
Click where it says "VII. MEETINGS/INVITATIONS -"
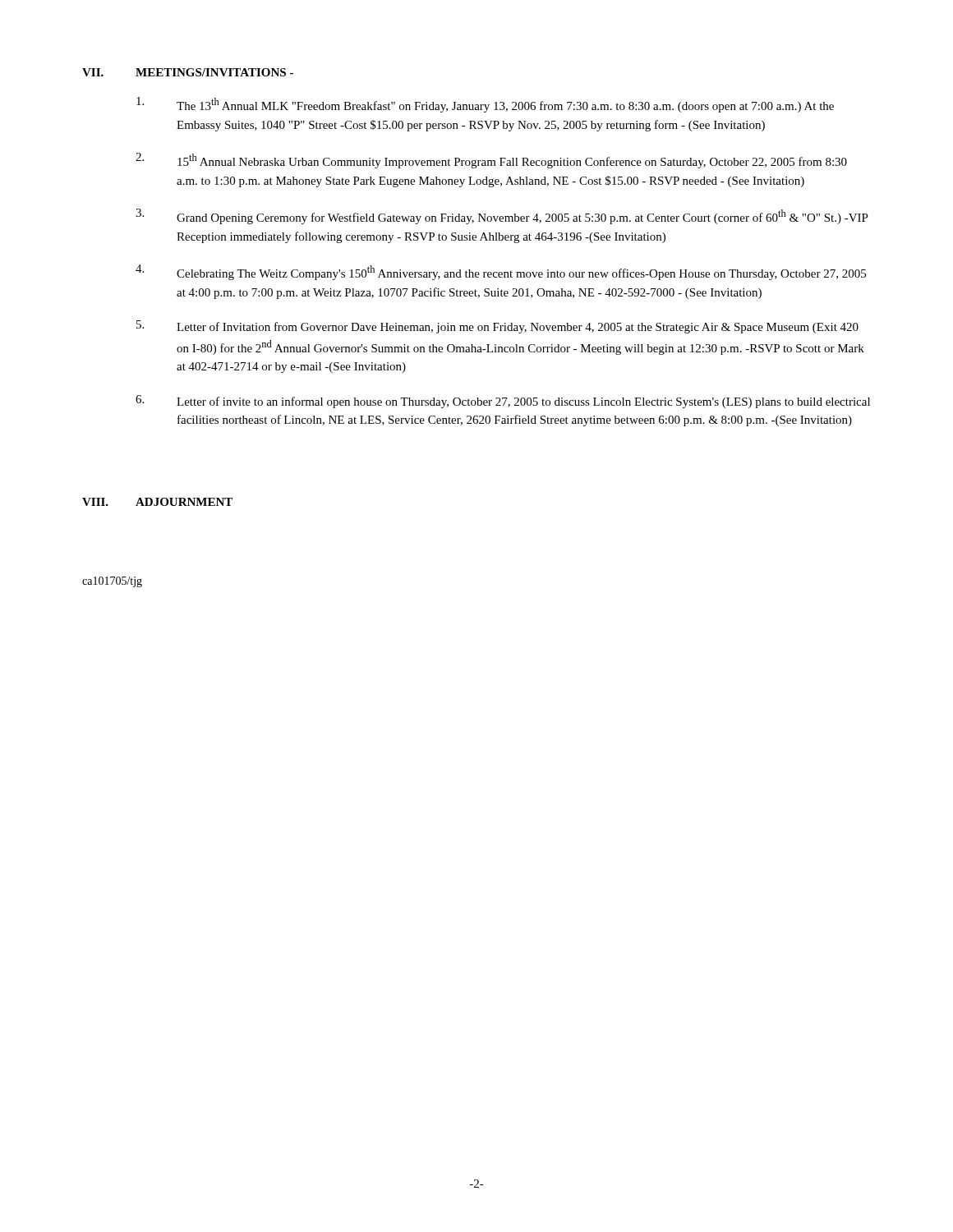[x=188, y=73]
